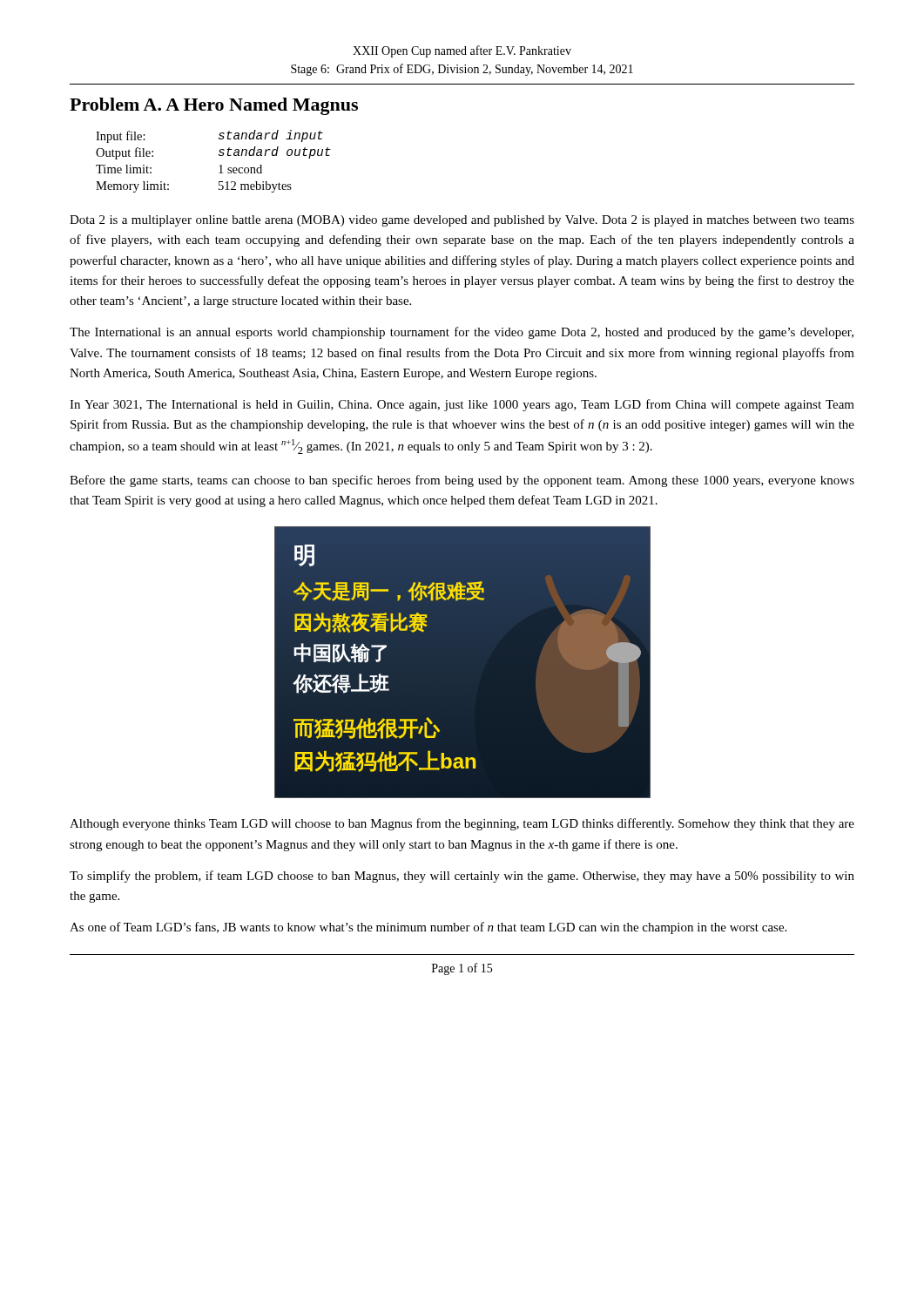Click the passage that begins "The International is an annual"
924x1307 pixels.
[x=462, y=352]
